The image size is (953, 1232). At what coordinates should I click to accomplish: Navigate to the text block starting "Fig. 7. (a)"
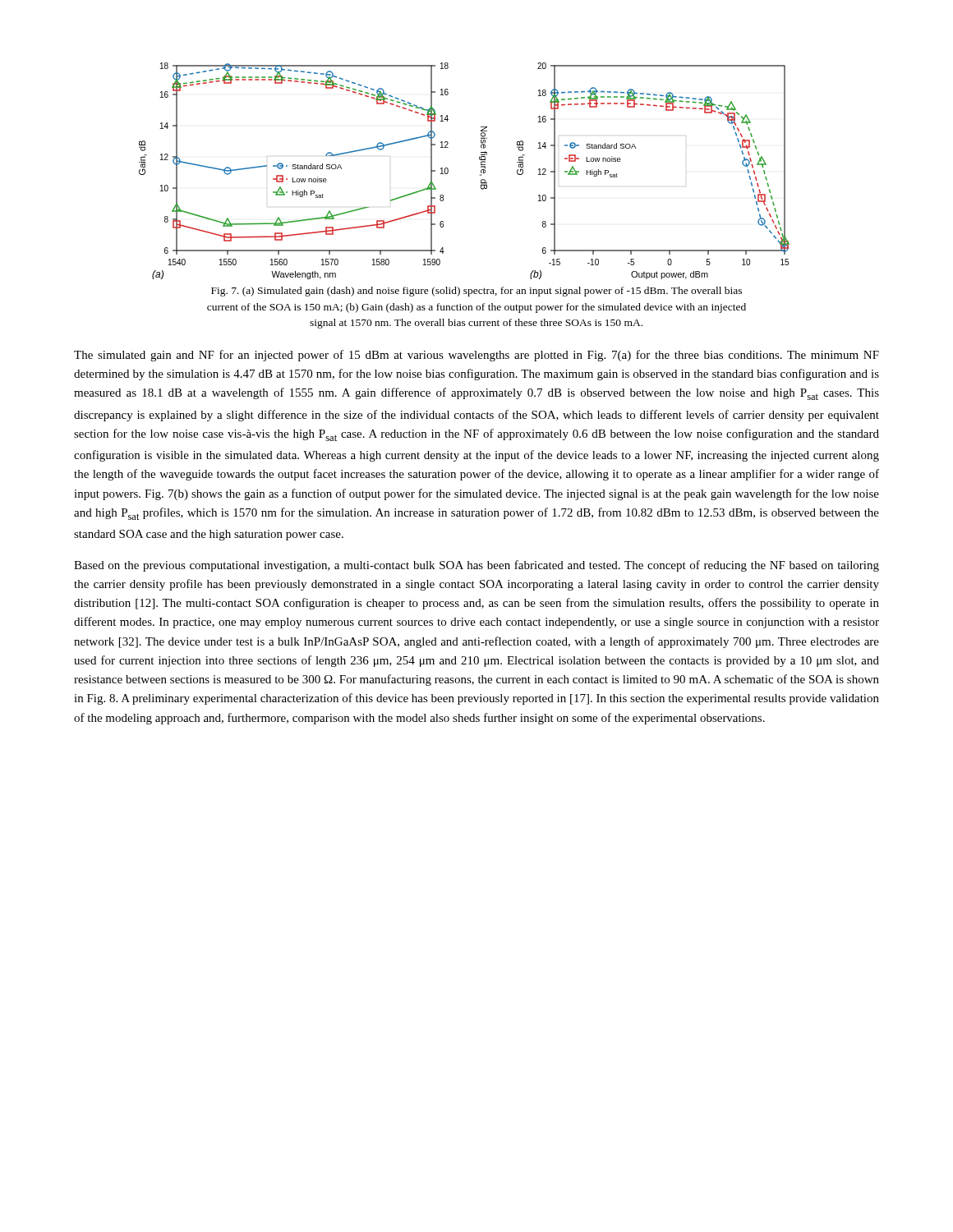click(476, 306)
